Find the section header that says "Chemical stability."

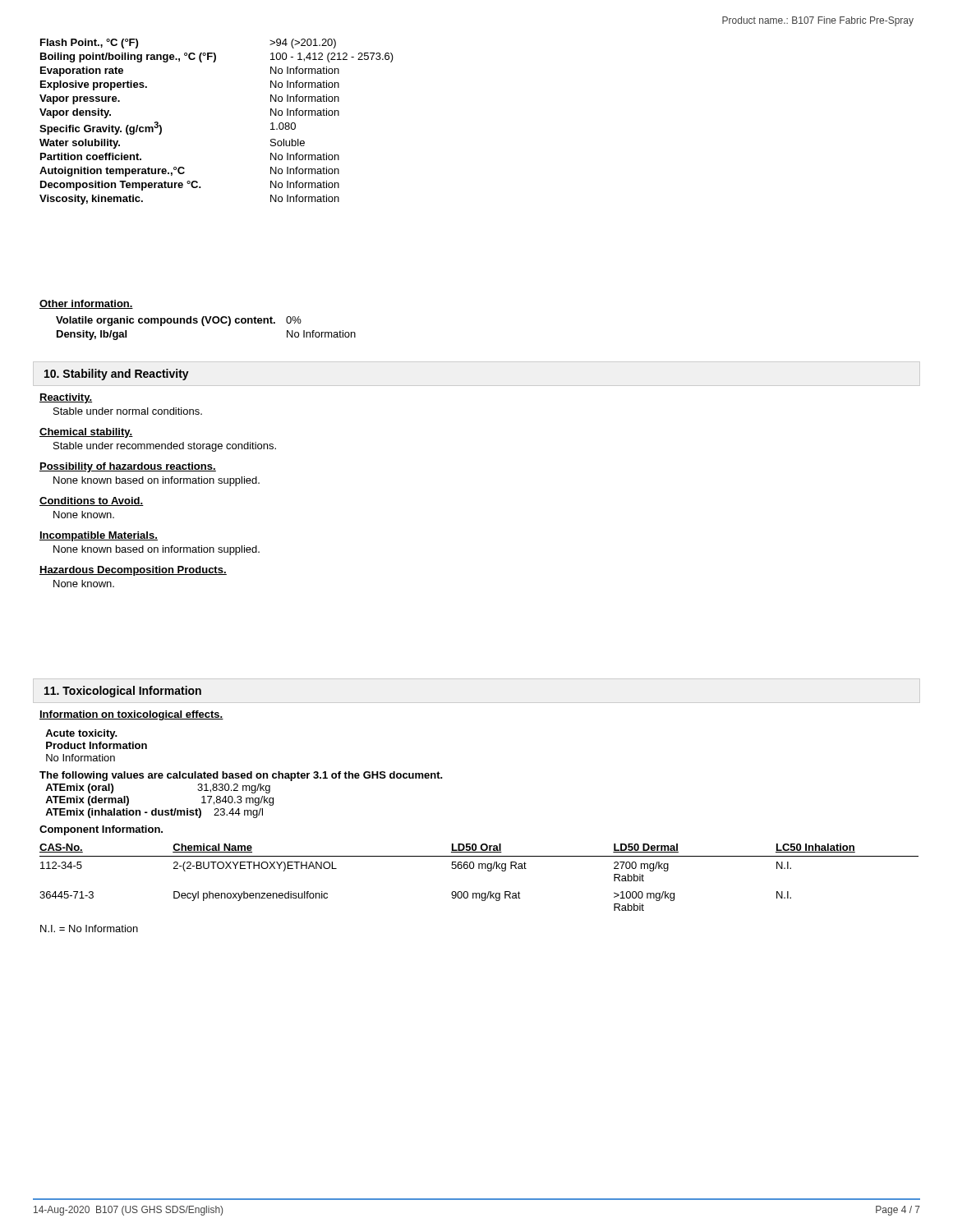click(86, 432)
